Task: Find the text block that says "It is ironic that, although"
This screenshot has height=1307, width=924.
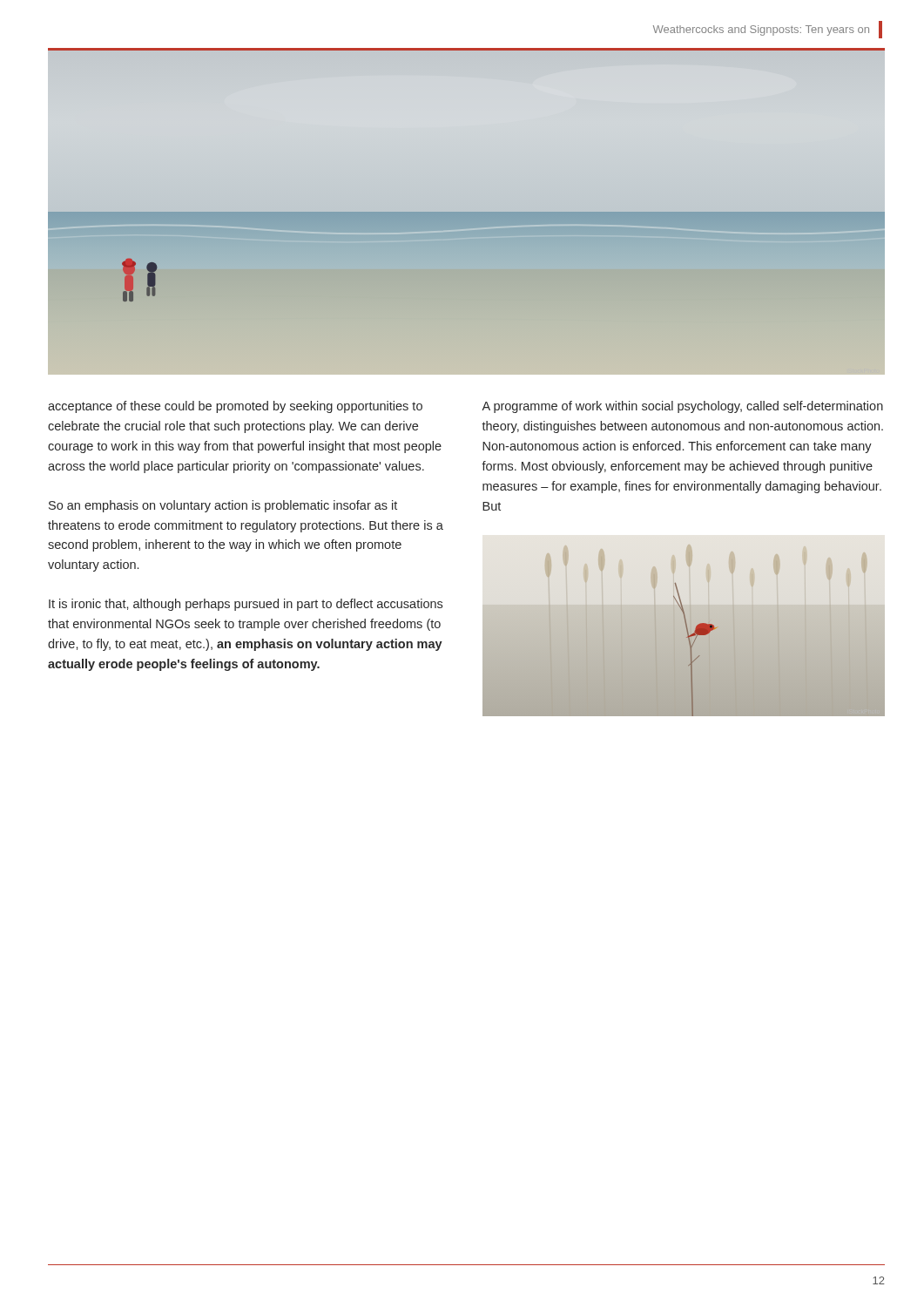Action: point(246,634)
